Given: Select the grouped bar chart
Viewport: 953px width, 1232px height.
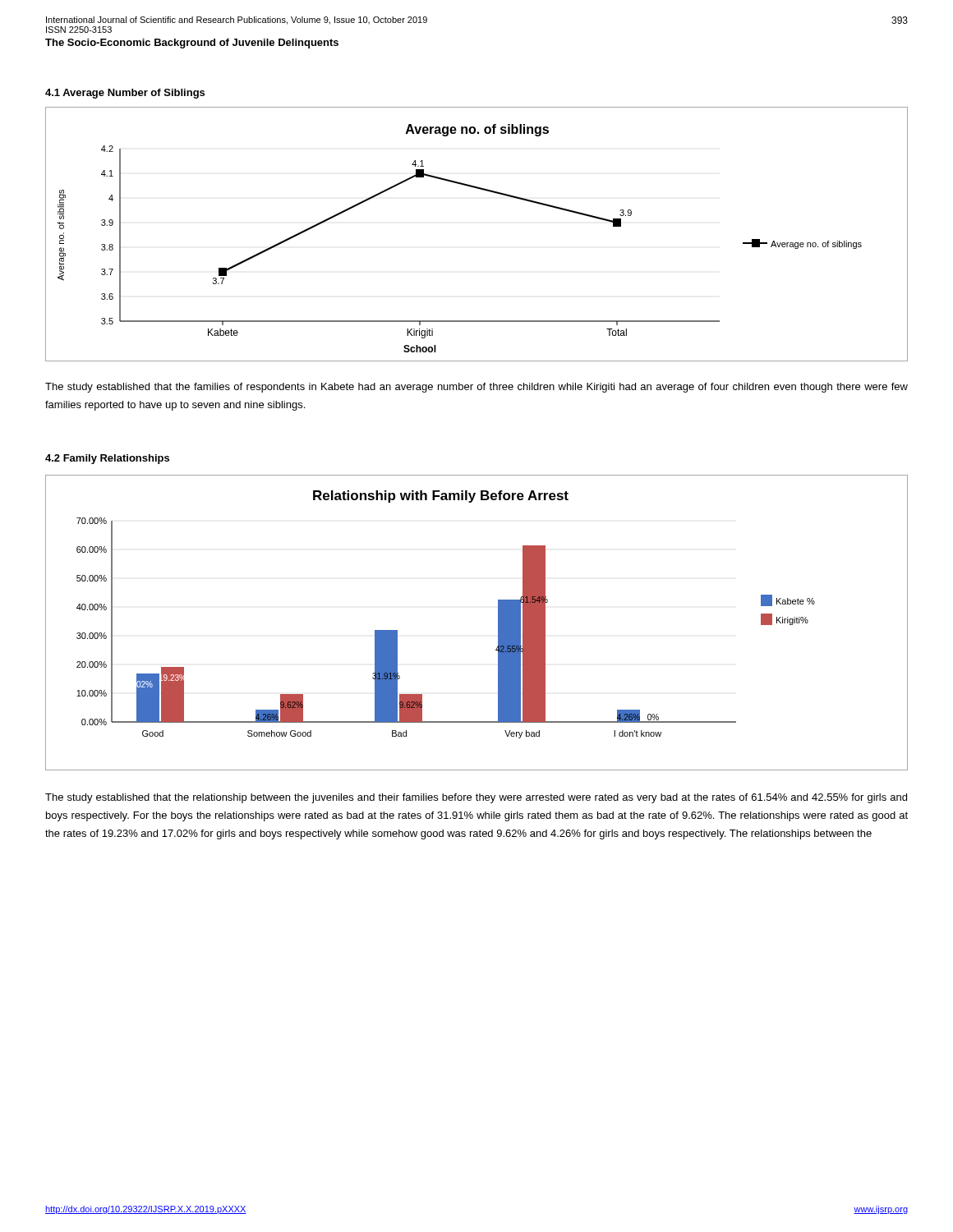Looking at the screenshot, I should (476, 623).
